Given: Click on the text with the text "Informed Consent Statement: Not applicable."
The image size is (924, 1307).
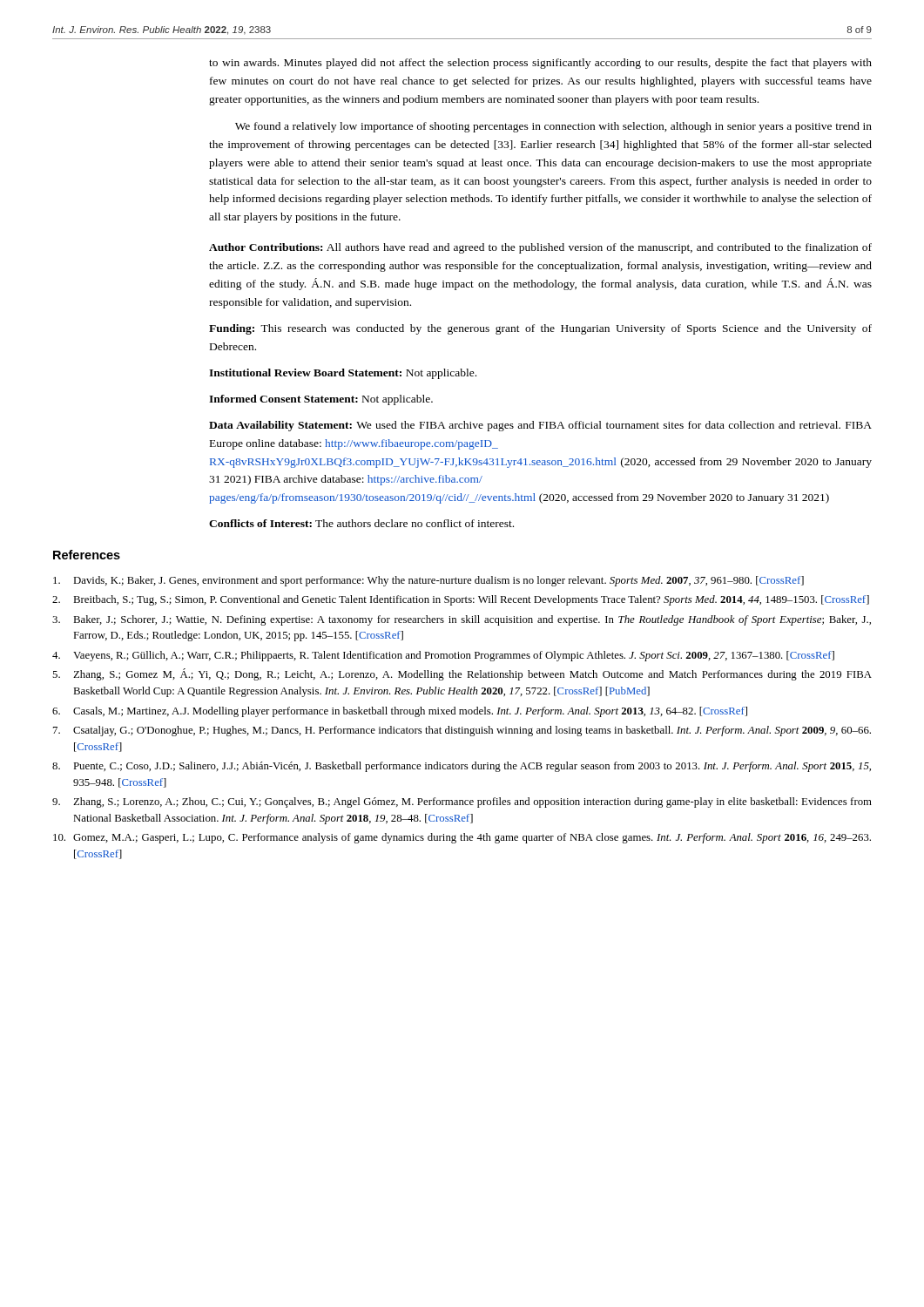Looking at the screenshot, I should click(x=321, y=400).
